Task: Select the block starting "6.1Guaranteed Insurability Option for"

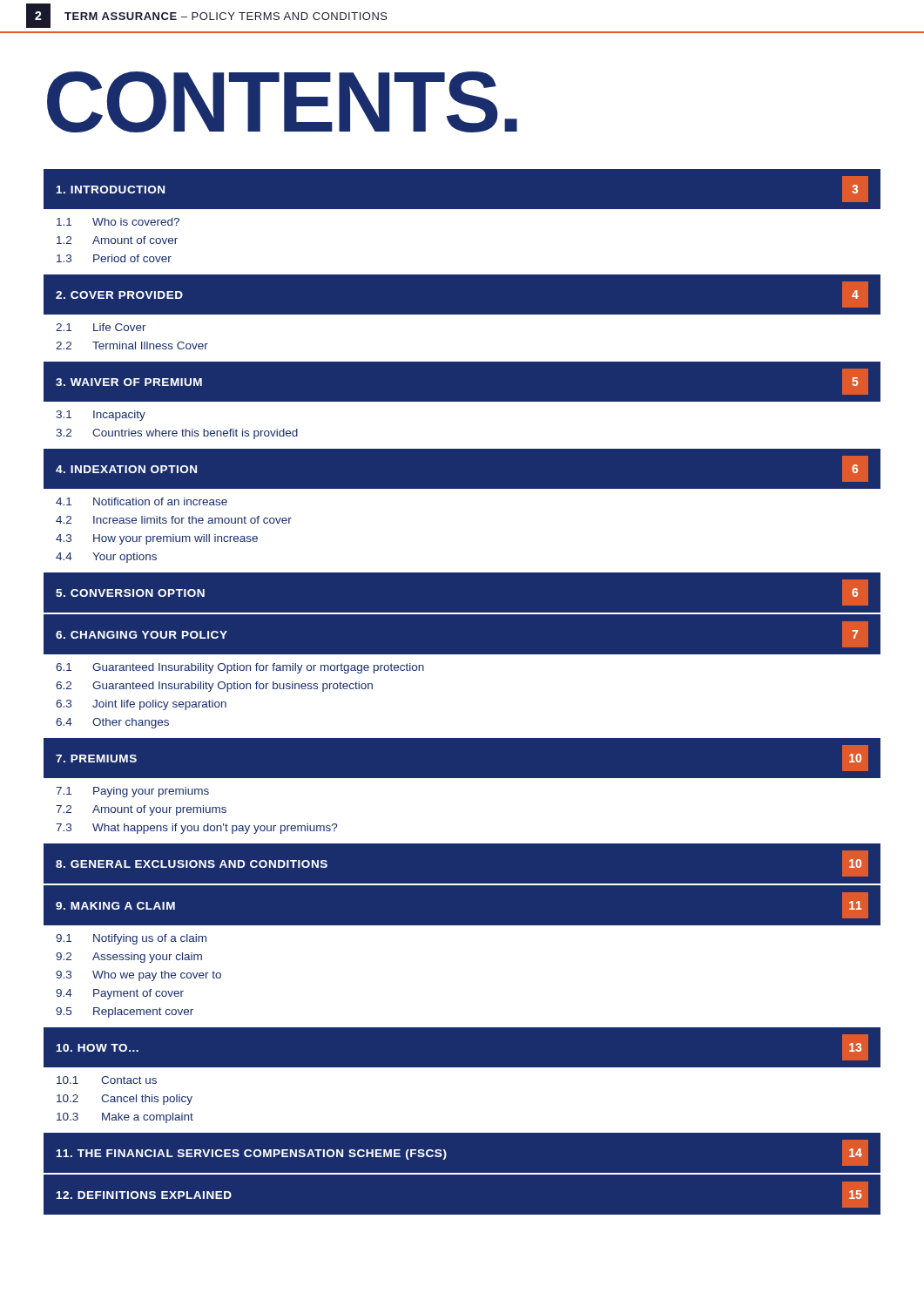Action: pos(240,667)
